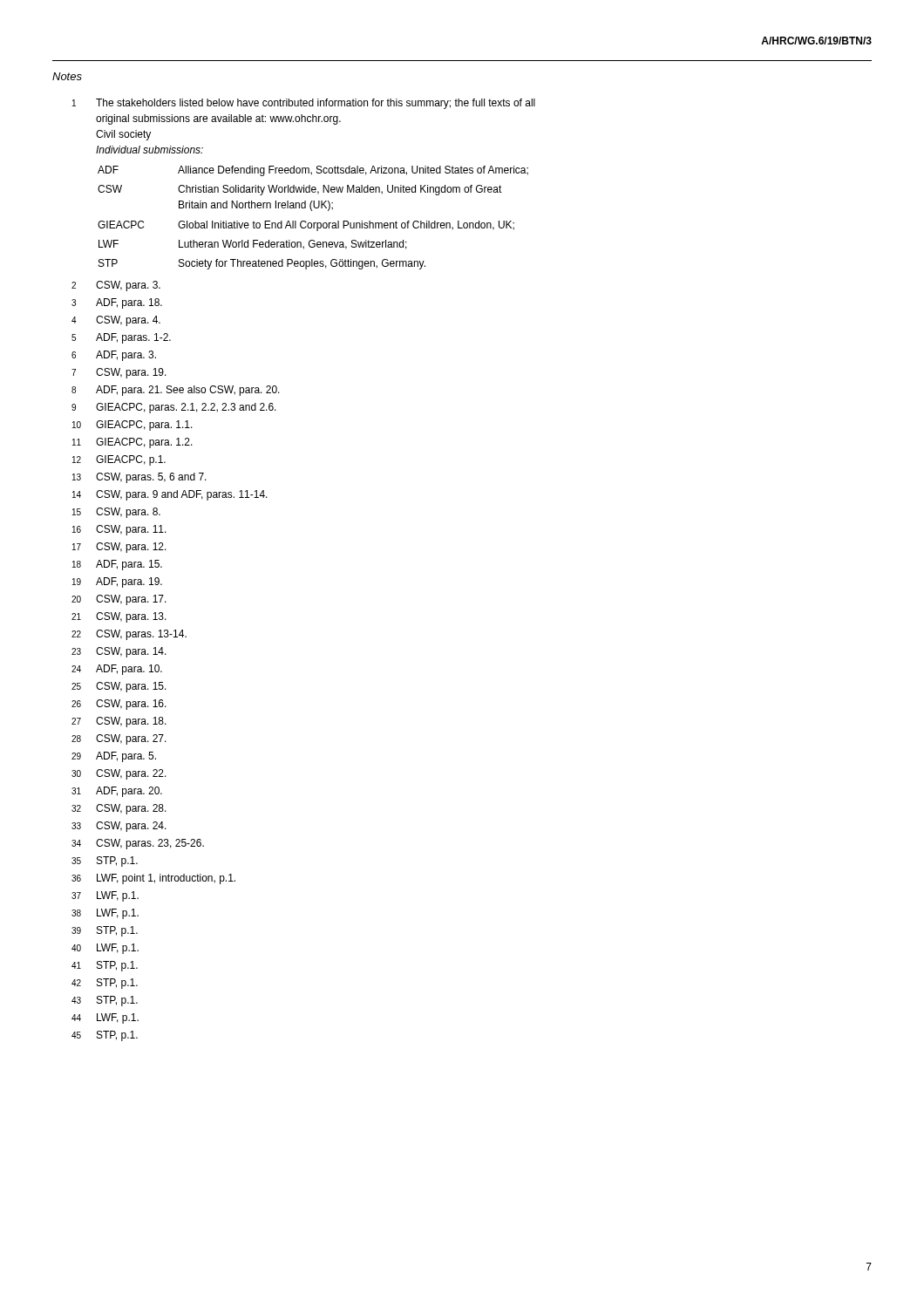Locate the region starting "5ADF, paras. 1-2."
Screen dimensions: 1308x924
tap(122, 338)
